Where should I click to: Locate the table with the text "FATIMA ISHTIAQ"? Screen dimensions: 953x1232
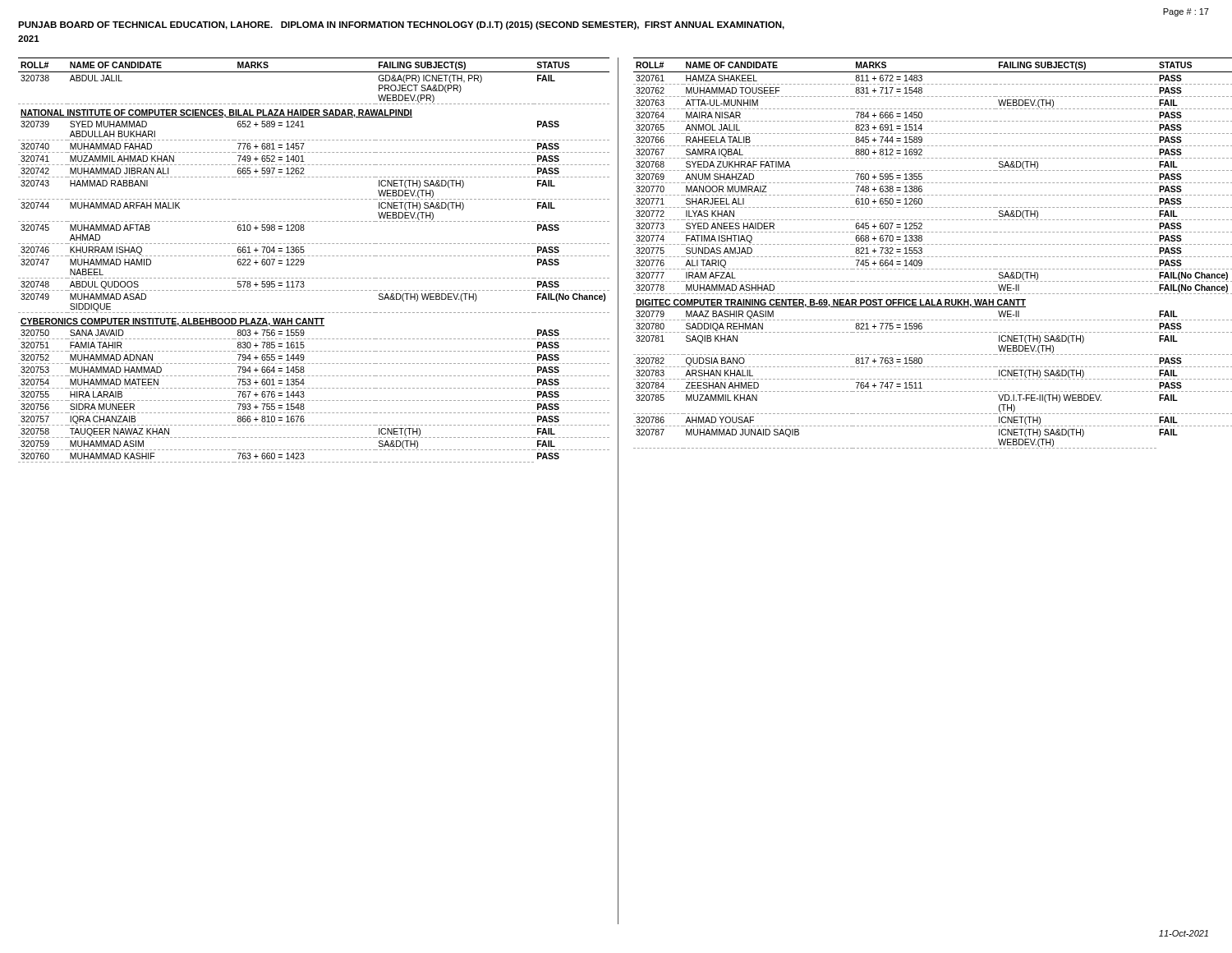pos(933,253)
